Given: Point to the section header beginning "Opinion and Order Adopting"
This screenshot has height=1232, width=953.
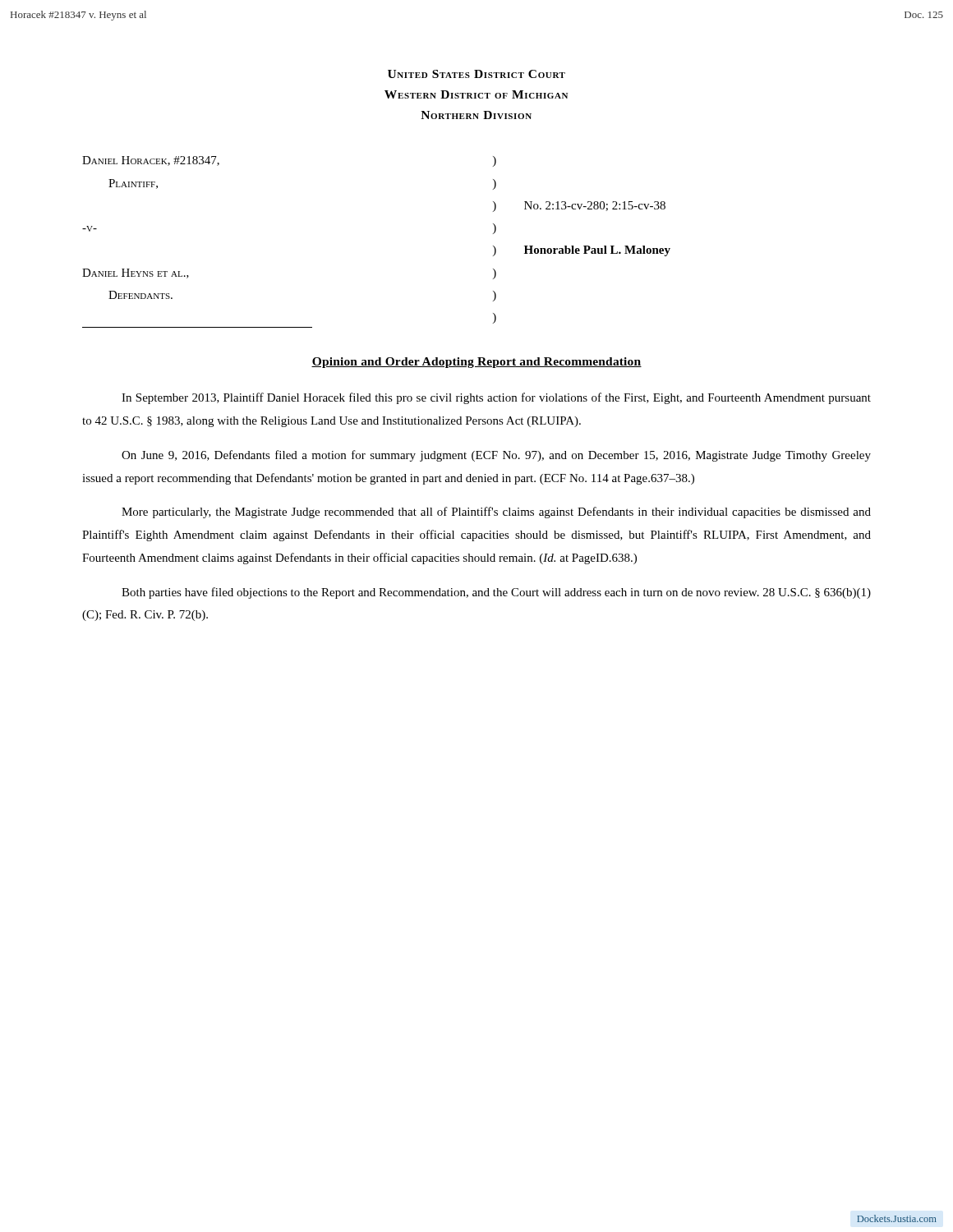Looking at the screenshot, I should pyautogui.click(x=476, y=361).
